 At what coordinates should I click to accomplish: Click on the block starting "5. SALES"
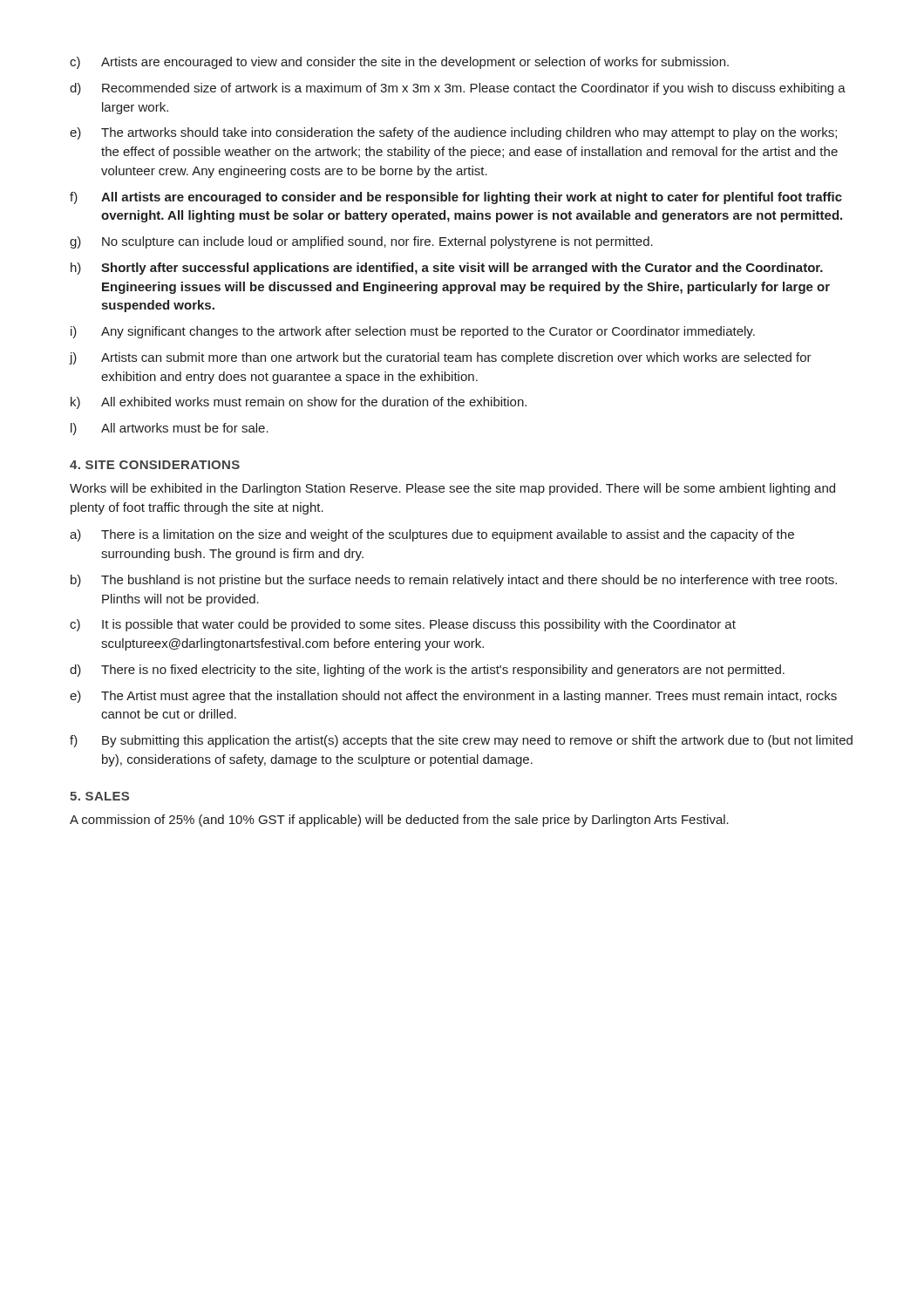[x=100, y=795]
